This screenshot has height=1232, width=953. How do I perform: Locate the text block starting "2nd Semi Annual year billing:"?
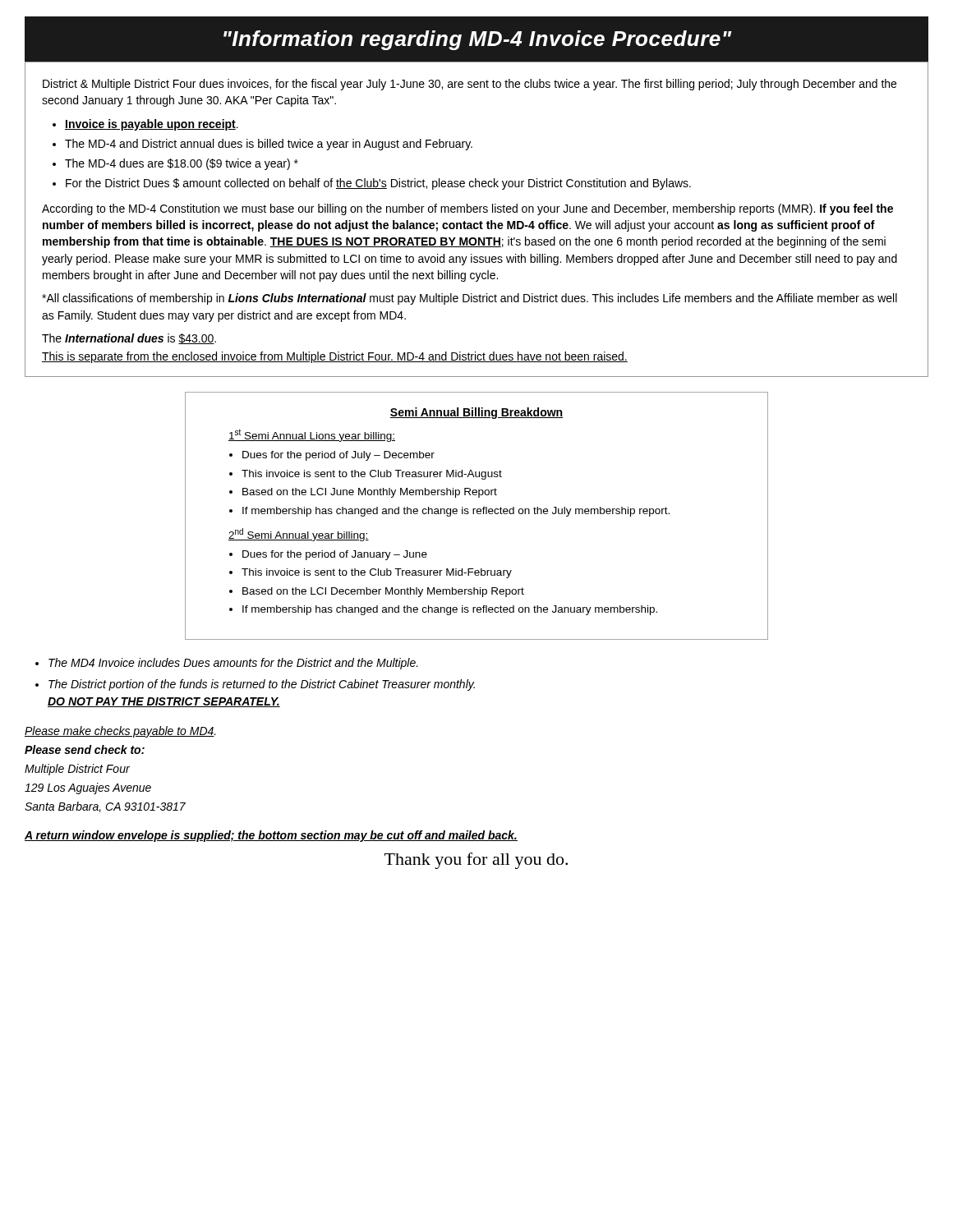(298, 534)
